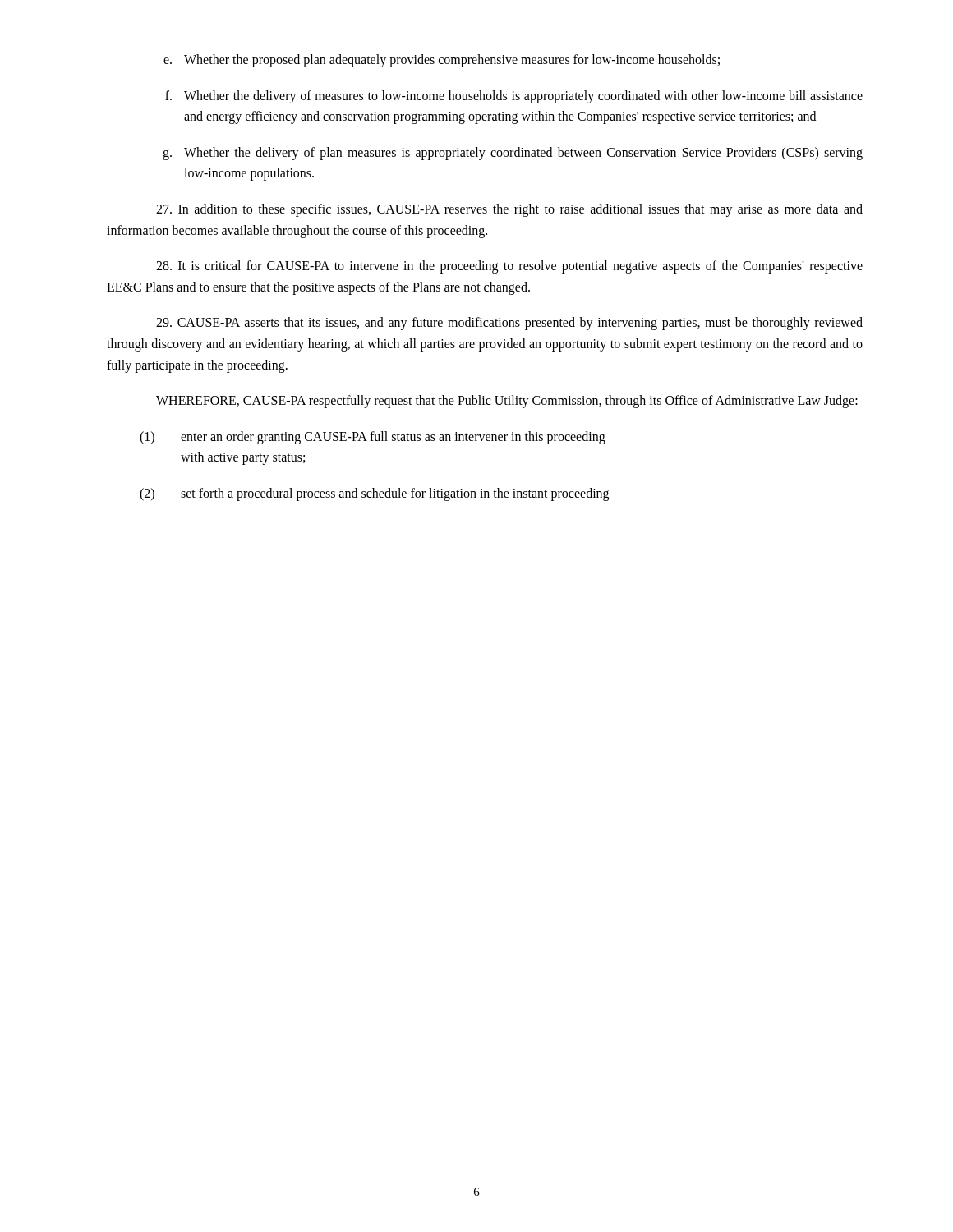This screenshot has height=1232, width=953.
Task: Point to the block beginning "In addition to these specific issues, CAUSE-PA"
Action: click(485, 220)
